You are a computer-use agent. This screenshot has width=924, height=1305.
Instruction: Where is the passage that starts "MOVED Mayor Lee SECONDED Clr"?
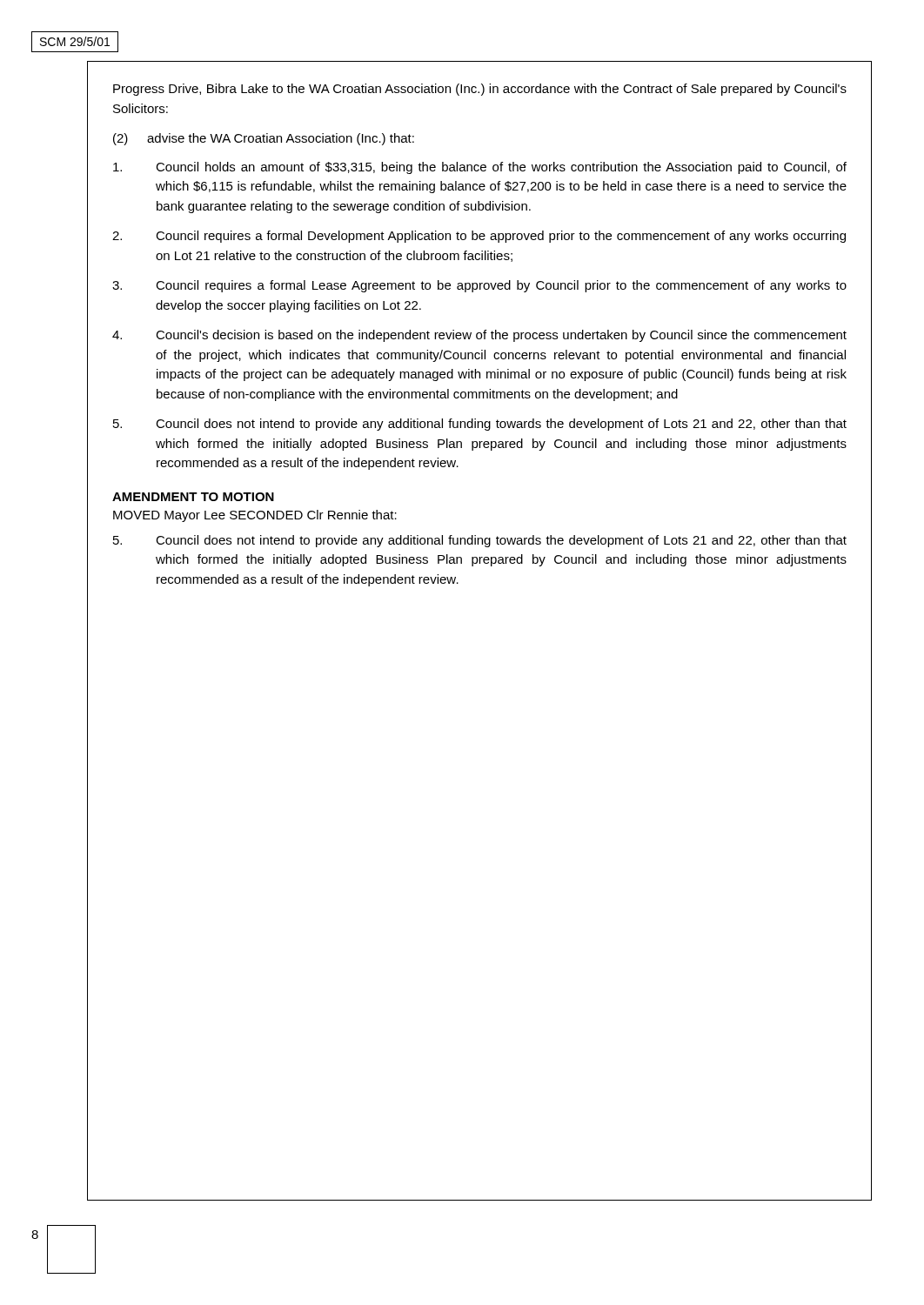(x=255, y=514)
